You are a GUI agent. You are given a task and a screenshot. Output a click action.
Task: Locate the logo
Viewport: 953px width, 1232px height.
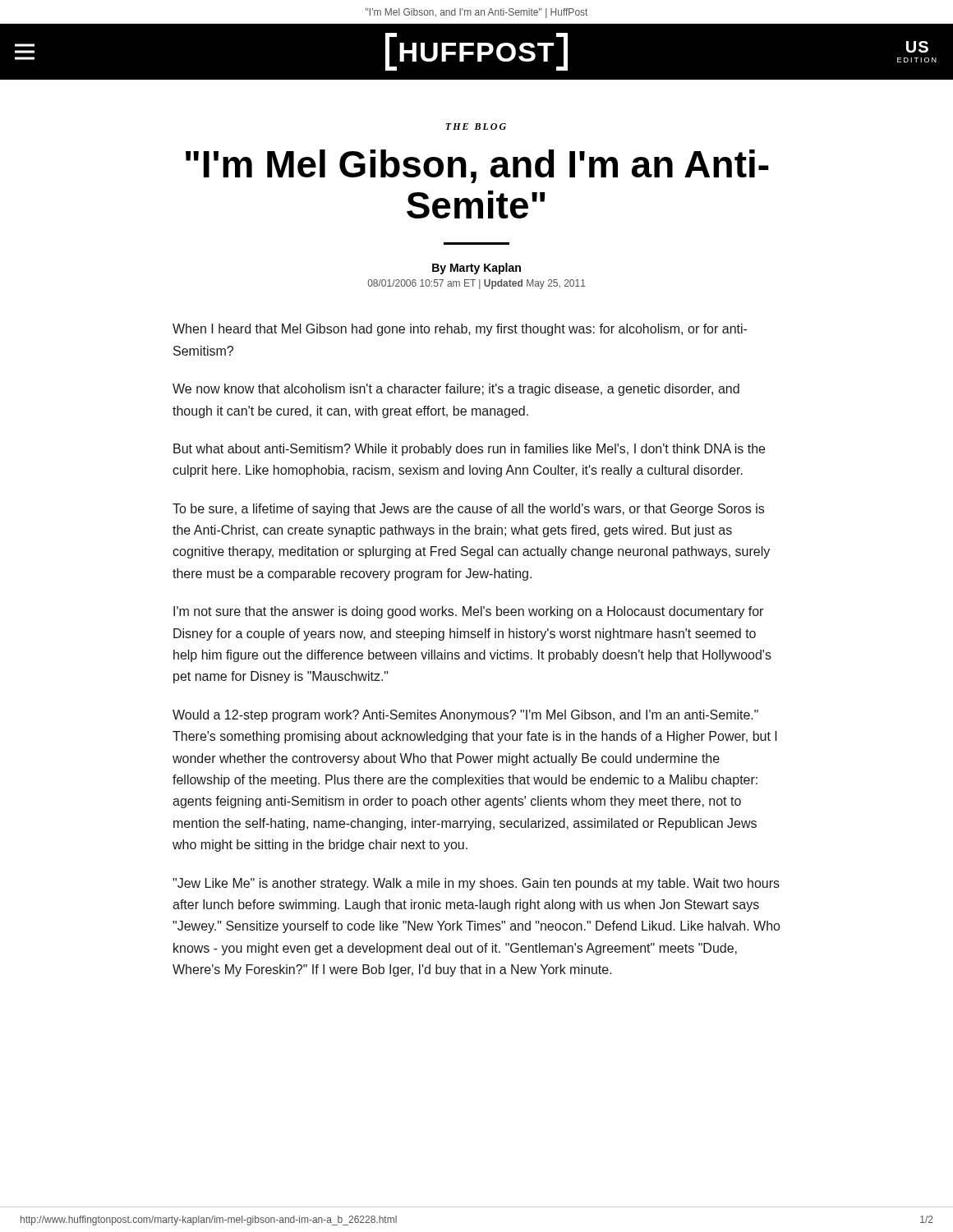pyautogui.click(x=476, y=52)
